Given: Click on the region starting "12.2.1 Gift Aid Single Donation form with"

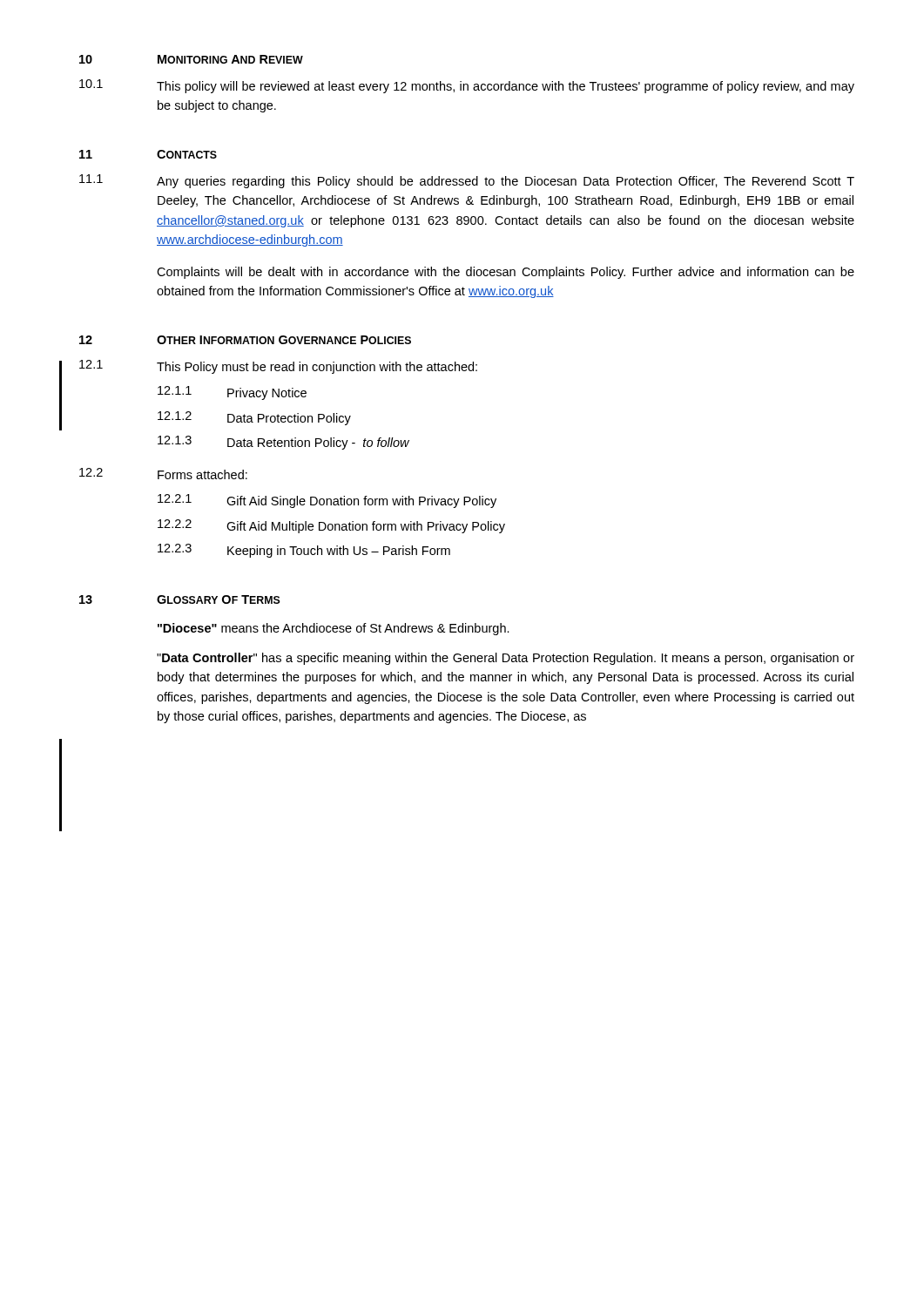Looking at the screenshot, I should 327,501.
